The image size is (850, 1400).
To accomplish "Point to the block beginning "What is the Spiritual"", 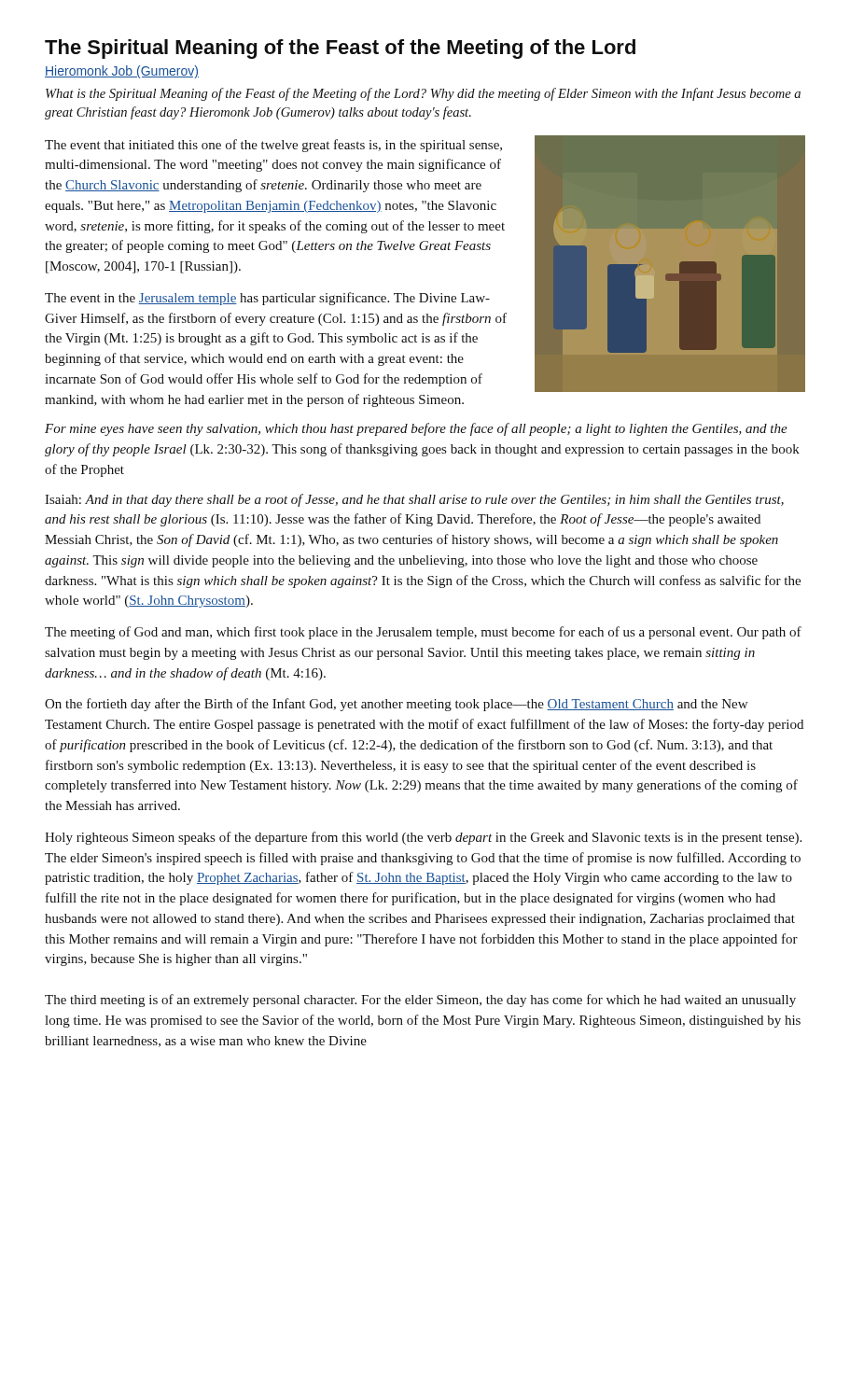I will [x=425, y=103].
